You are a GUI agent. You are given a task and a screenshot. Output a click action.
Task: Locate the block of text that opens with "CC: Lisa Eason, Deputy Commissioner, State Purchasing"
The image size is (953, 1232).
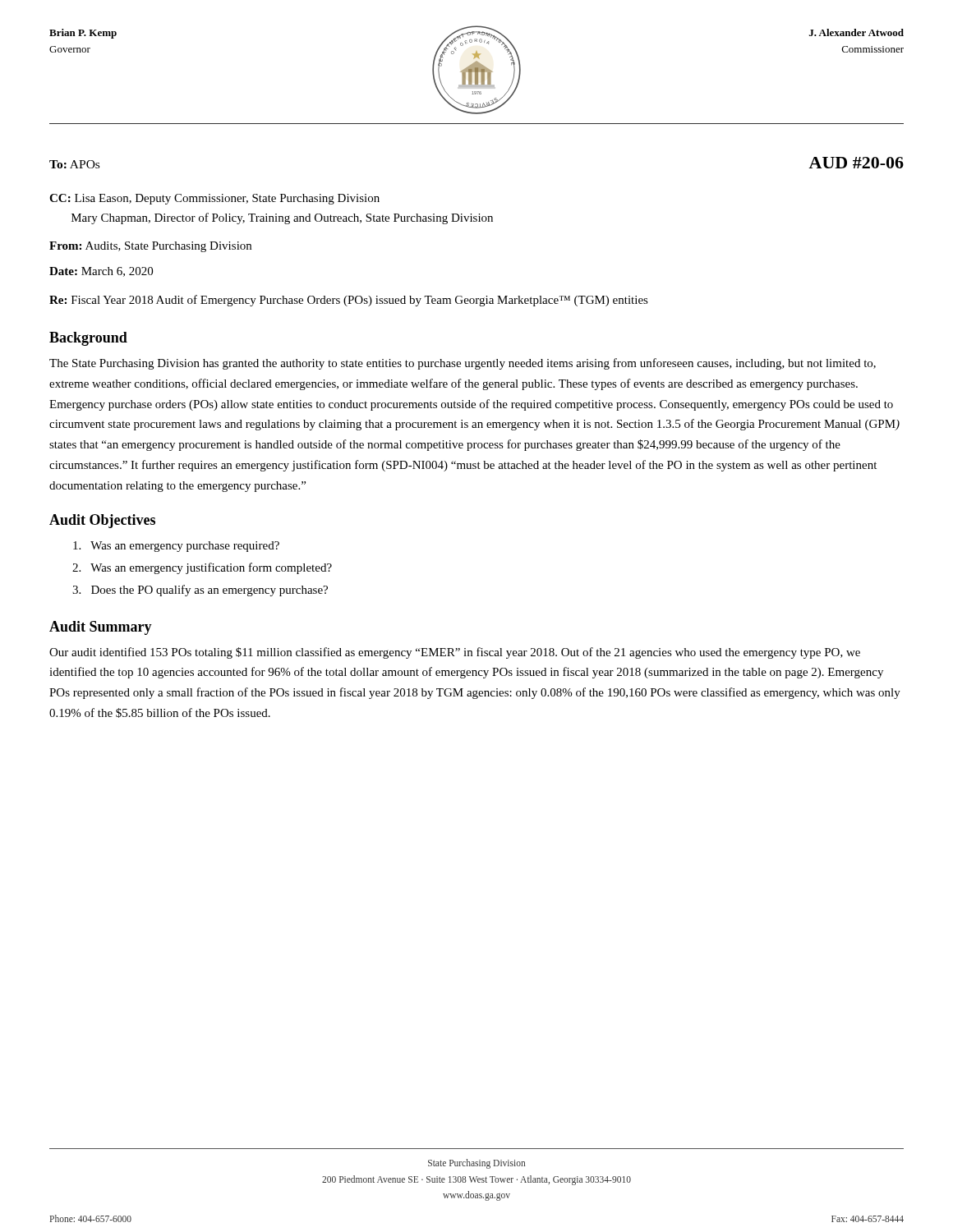271,208
